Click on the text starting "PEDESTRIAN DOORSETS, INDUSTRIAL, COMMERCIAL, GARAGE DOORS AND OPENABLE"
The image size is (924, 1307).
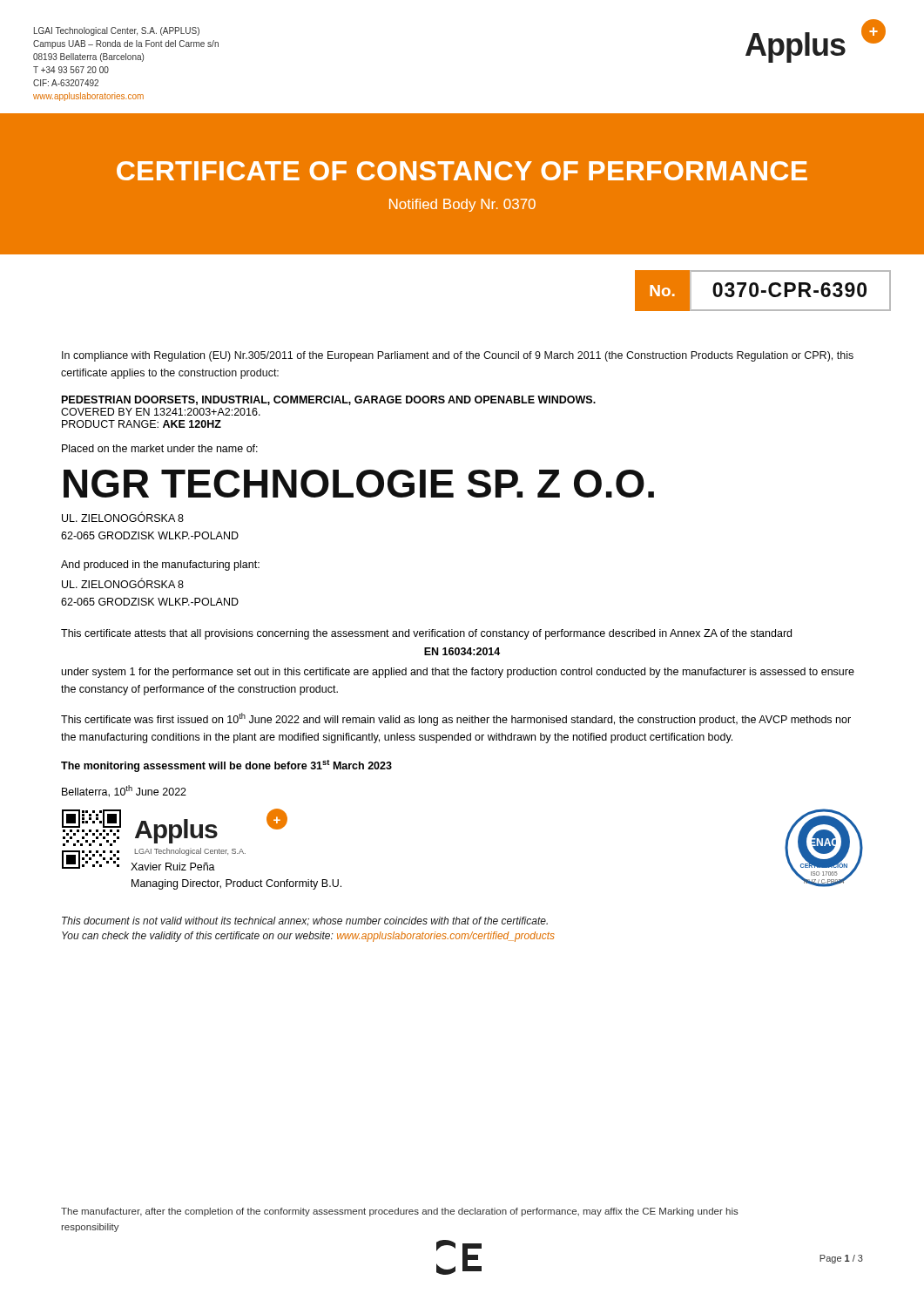tap(328, 412)
